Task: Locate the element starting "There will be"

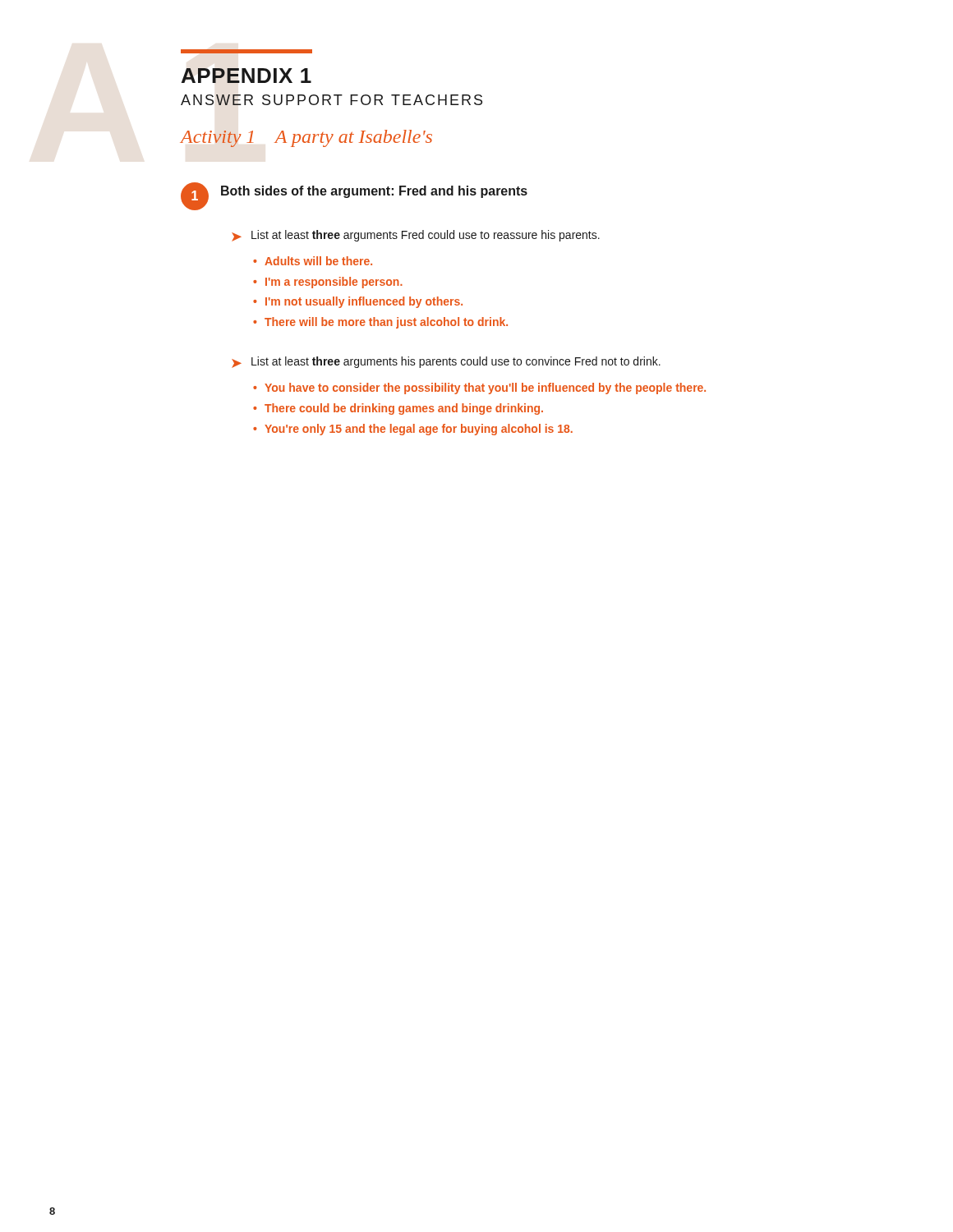Action: [x=387, y=322]
